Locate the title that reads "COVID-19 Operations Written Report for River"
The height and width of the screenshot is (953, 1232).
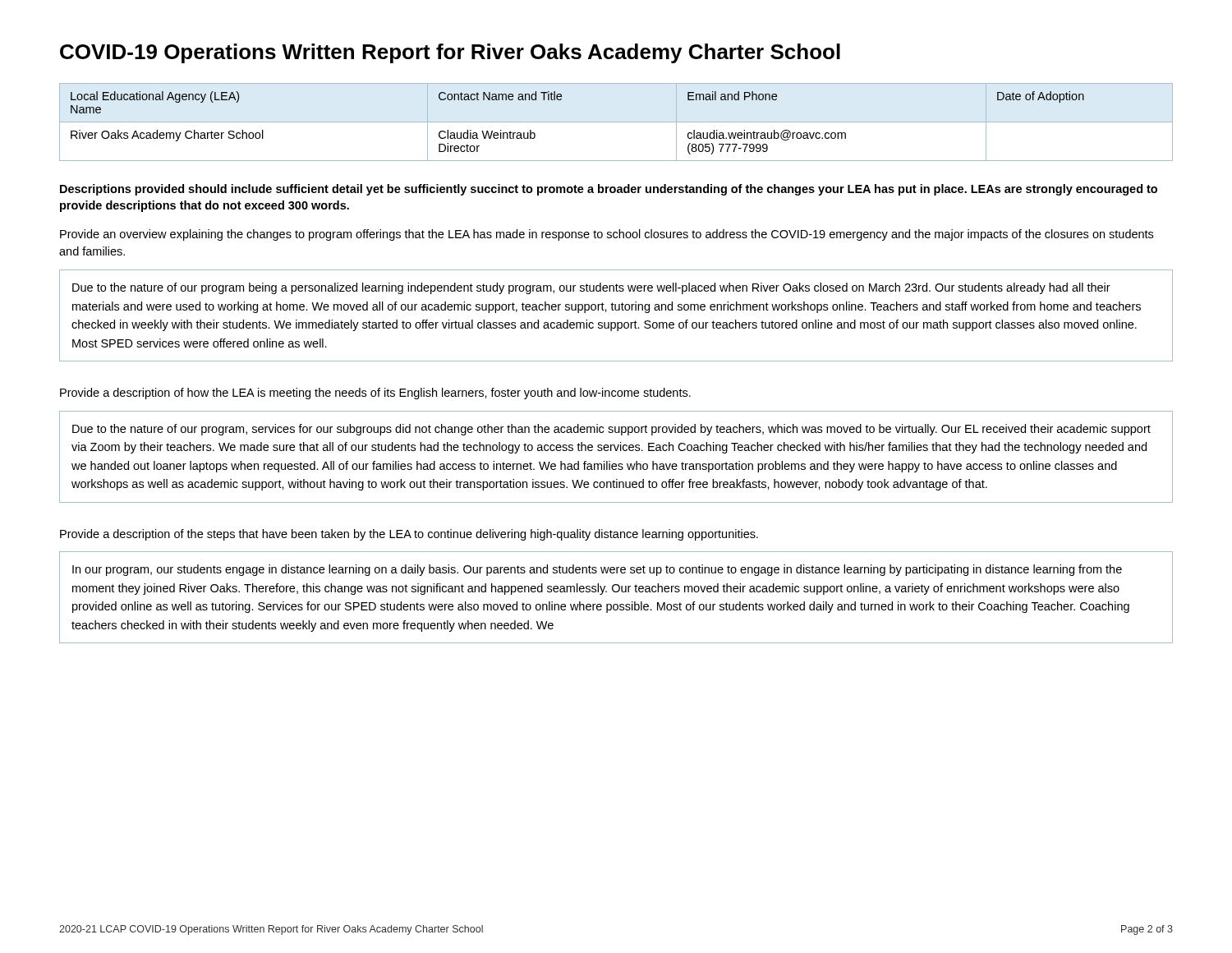(x=616, y=52)
